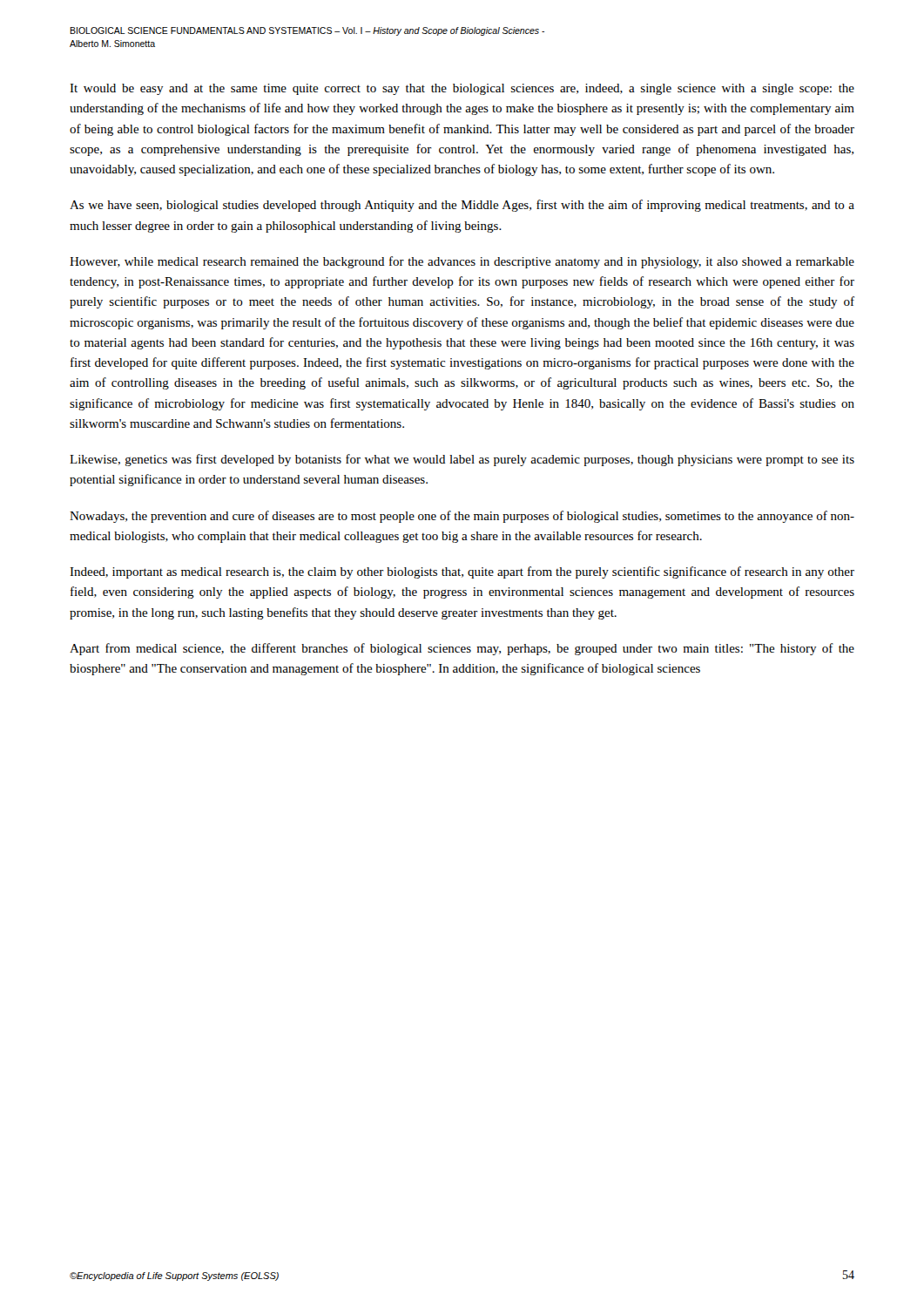Find the text block that reads "Indeed, important as medical research is, the claim"
The width and height of the screenshot is (924, 1307).
point(462,592)
